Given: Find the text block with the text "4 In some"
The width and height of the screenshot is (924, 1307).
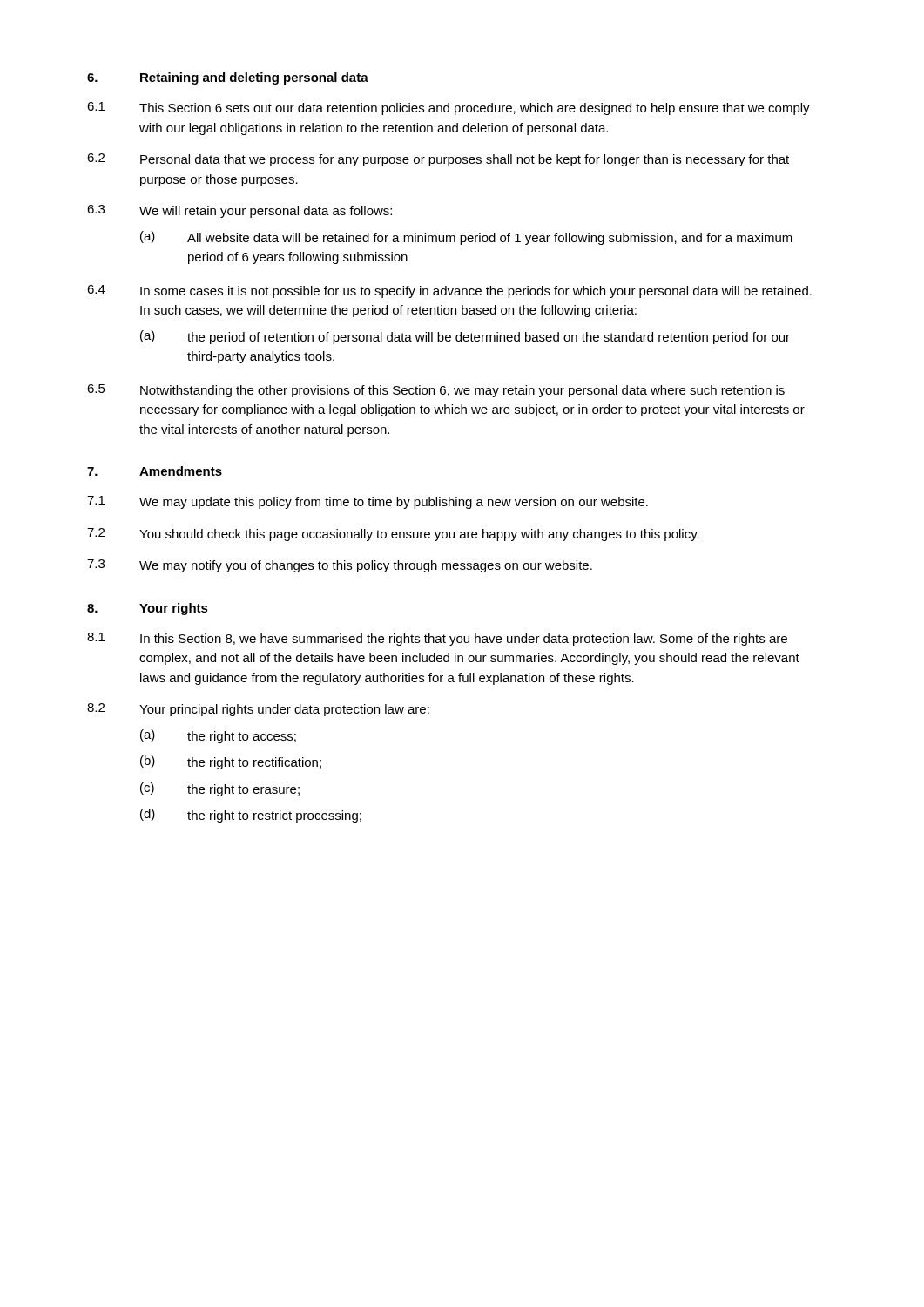Looking at the screenshot, I should pyautogui.click(x=453, y=301).
